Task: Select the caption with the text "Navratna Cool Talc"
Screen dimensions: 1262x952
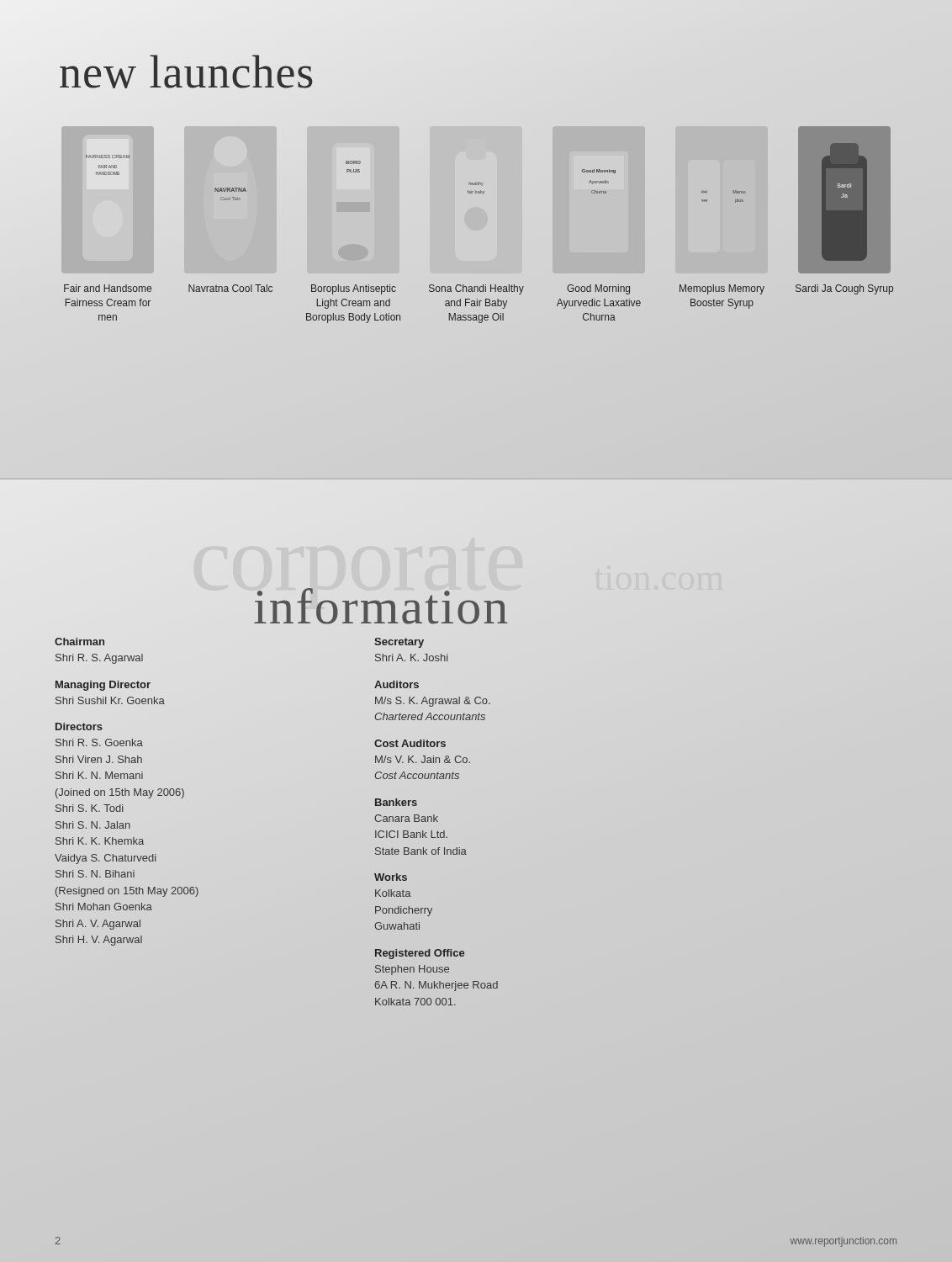Action: pyautogui.click(x=230, y=289)
